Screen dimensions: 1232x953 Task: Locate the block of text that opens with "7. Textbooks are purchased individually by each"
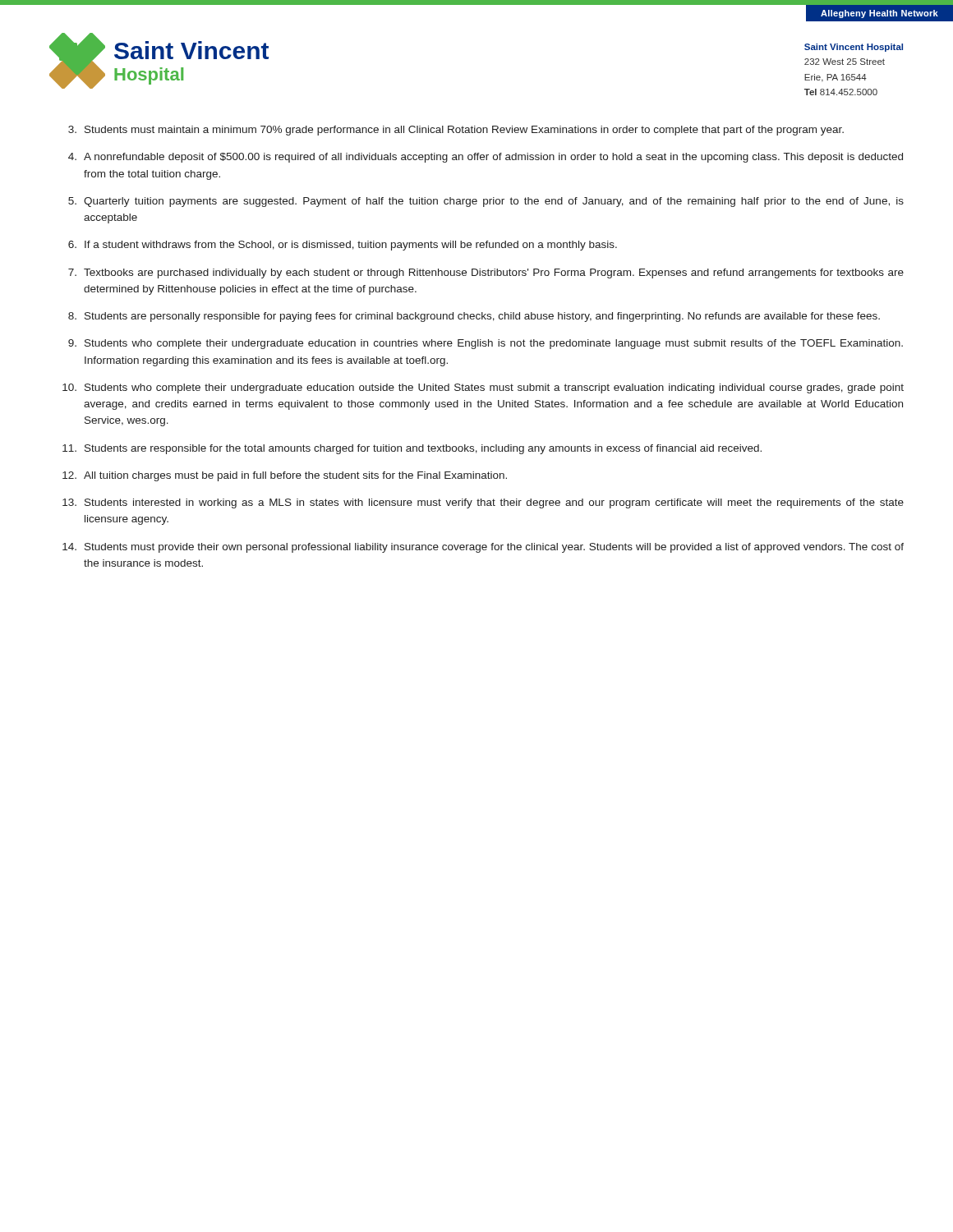pos(476,281)
